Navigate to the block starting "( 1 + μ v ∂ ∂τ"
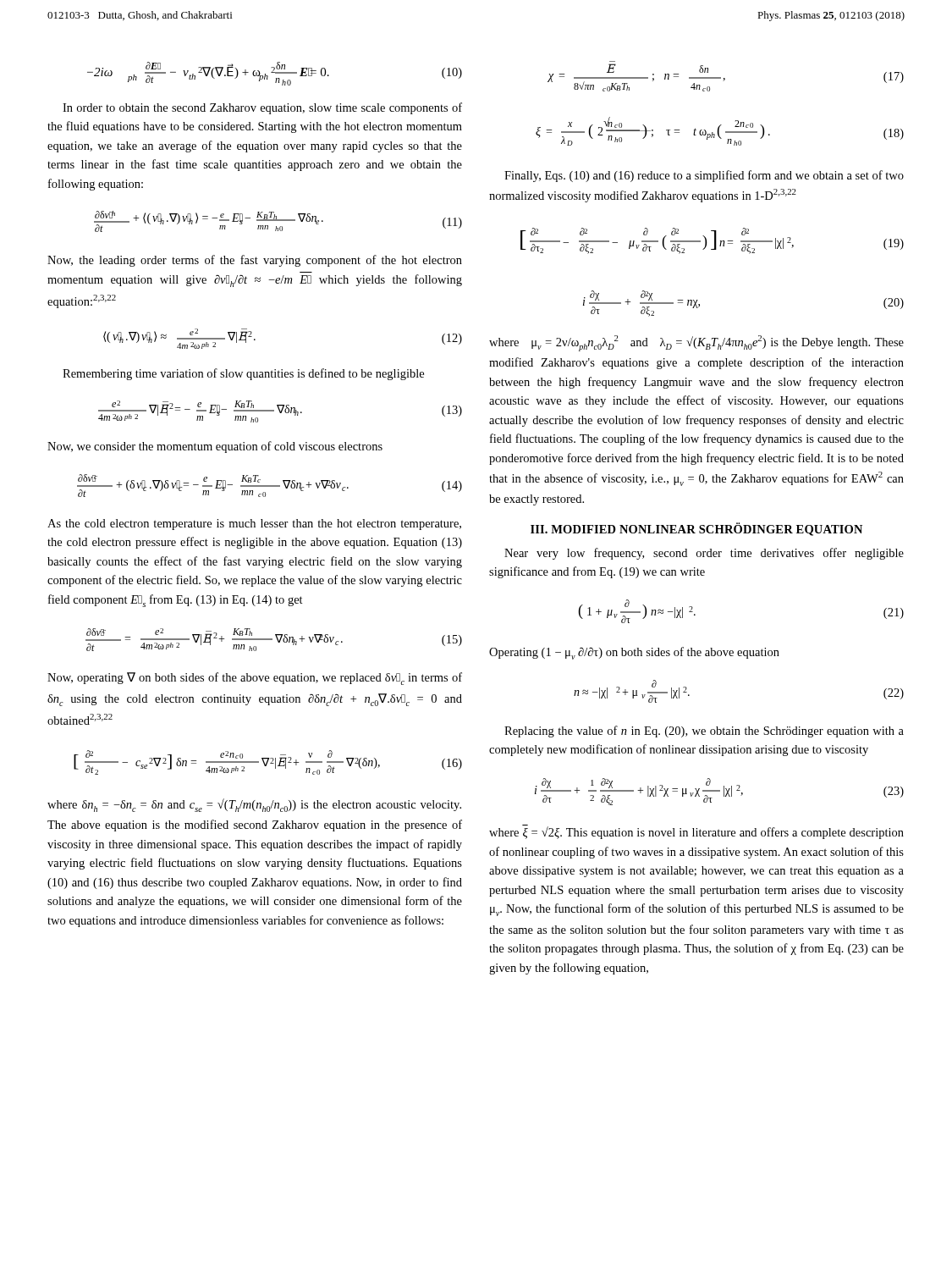Viewport: 952px width, 1270px height. click(696, 612)
